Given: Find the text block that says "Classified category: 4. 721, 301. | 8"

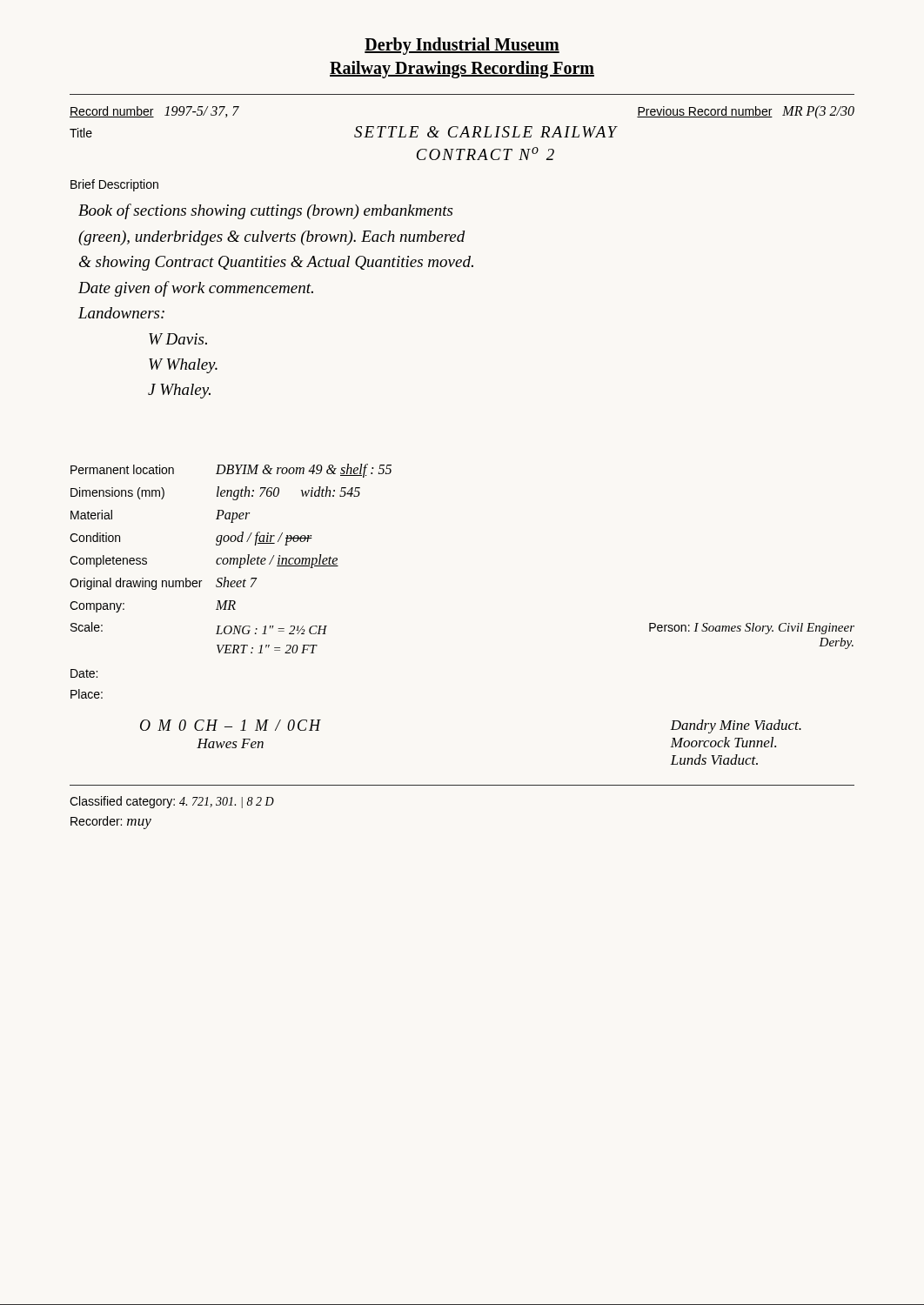Looking at the screenshot, I should coord(172,812).
